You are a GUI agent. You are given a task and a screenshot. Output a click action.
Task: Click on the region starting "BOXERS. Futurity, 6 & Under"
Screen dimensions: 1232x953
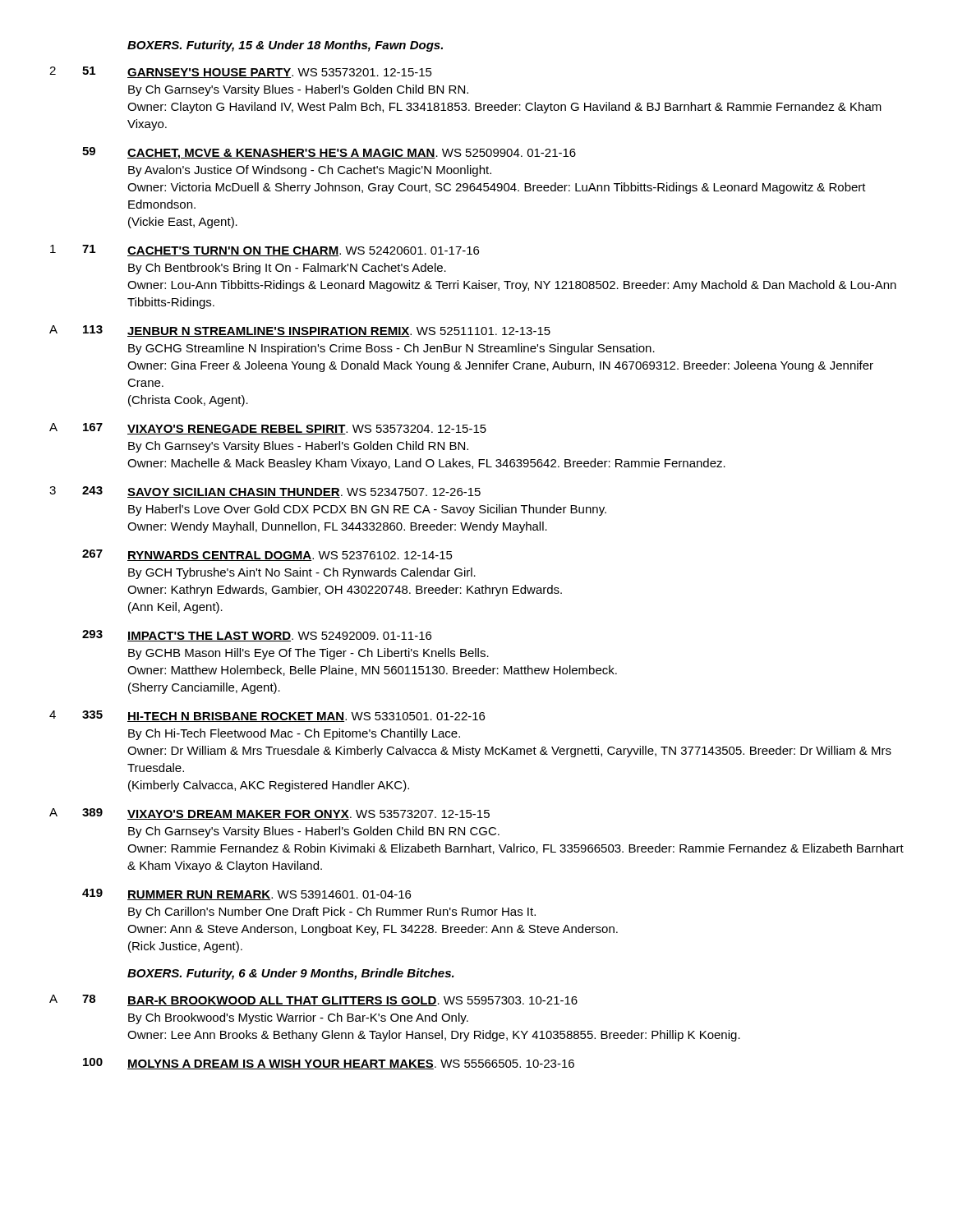[291, 973]
